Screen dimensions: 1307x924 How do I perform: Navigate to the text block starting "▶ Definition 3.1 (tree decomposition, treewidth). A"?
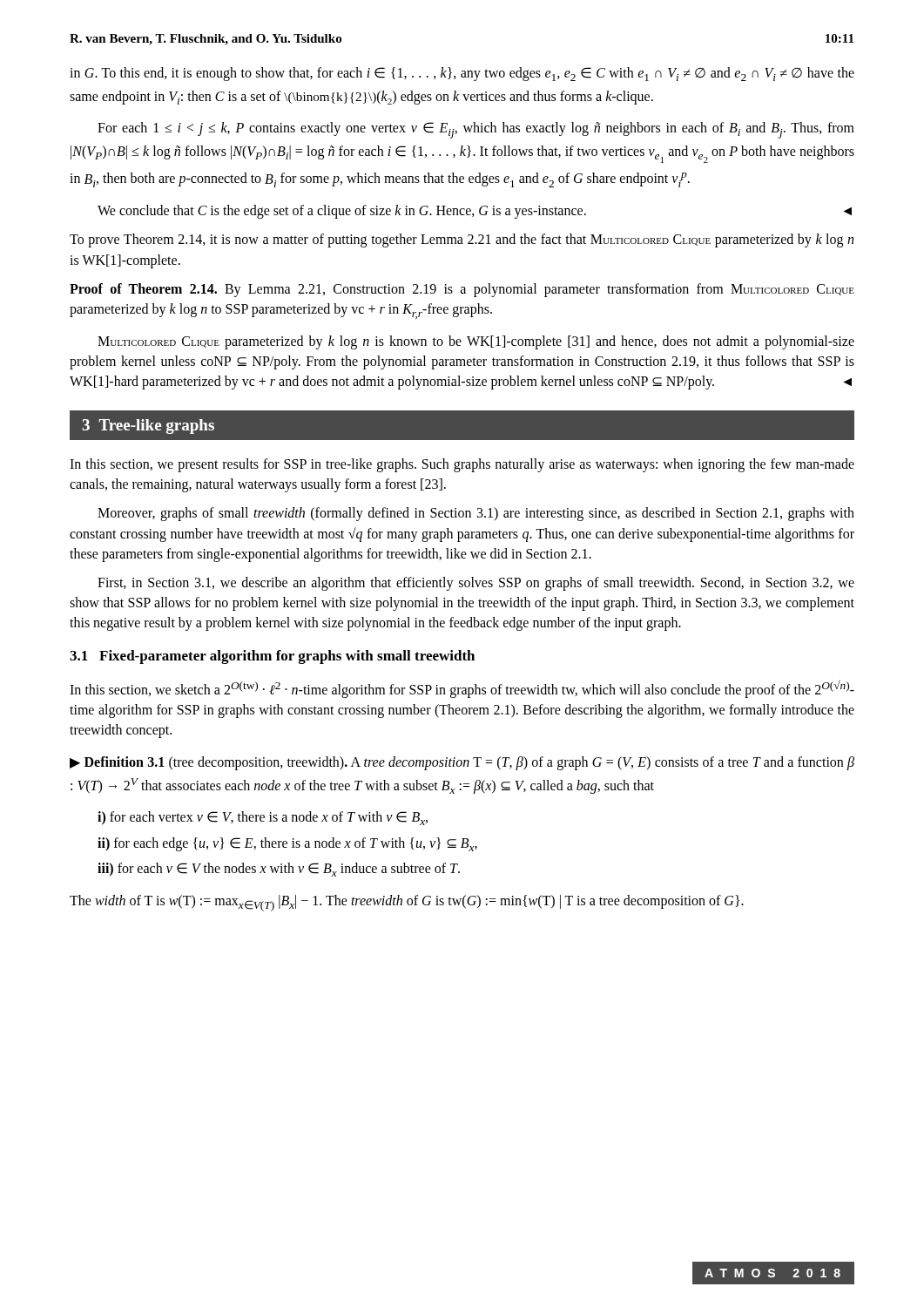pyautogui.click(x=462, y=775)
